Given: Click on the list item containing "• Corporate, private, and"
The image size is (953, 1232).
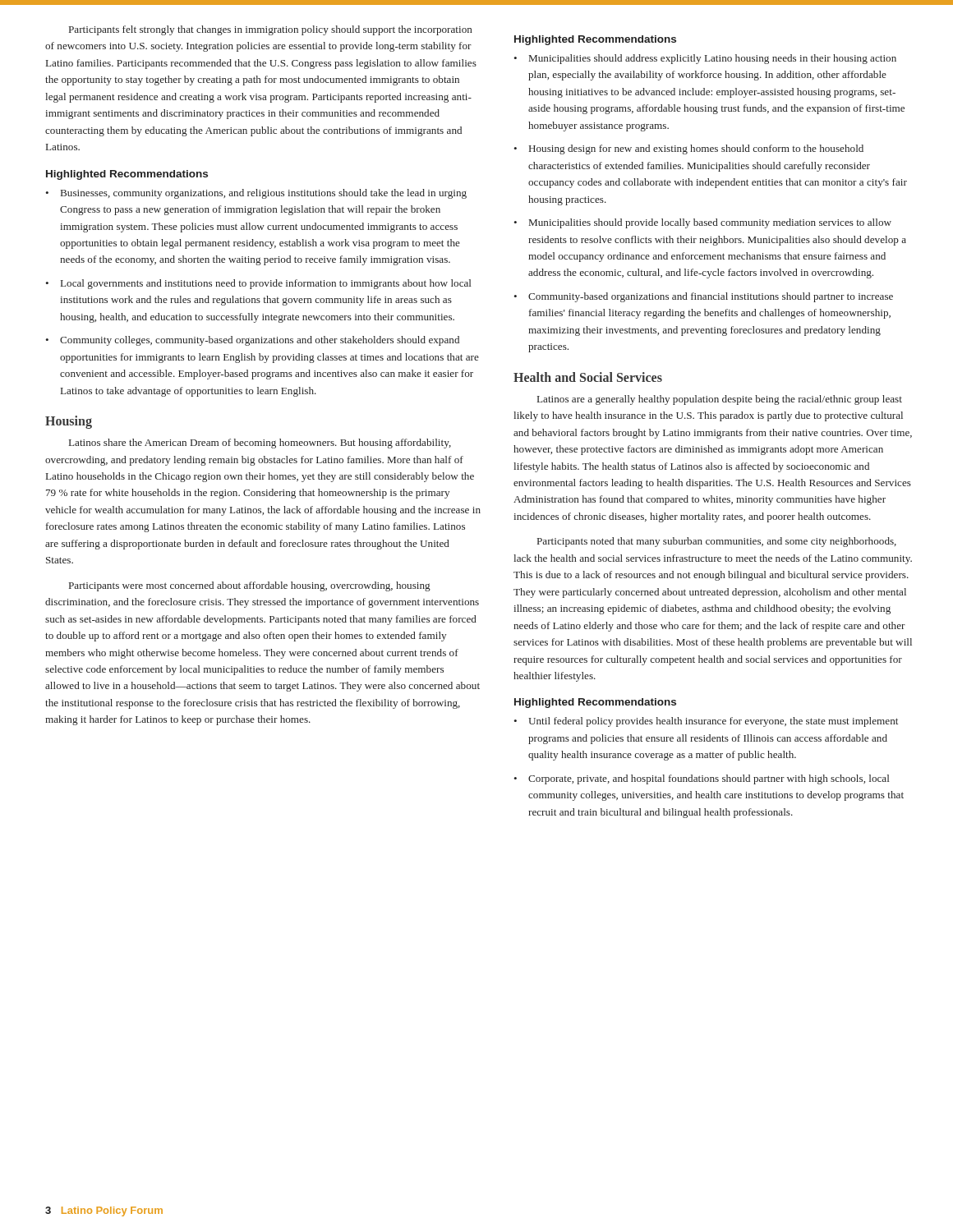Looking at the screenshot, I should (x=715, y=795).
